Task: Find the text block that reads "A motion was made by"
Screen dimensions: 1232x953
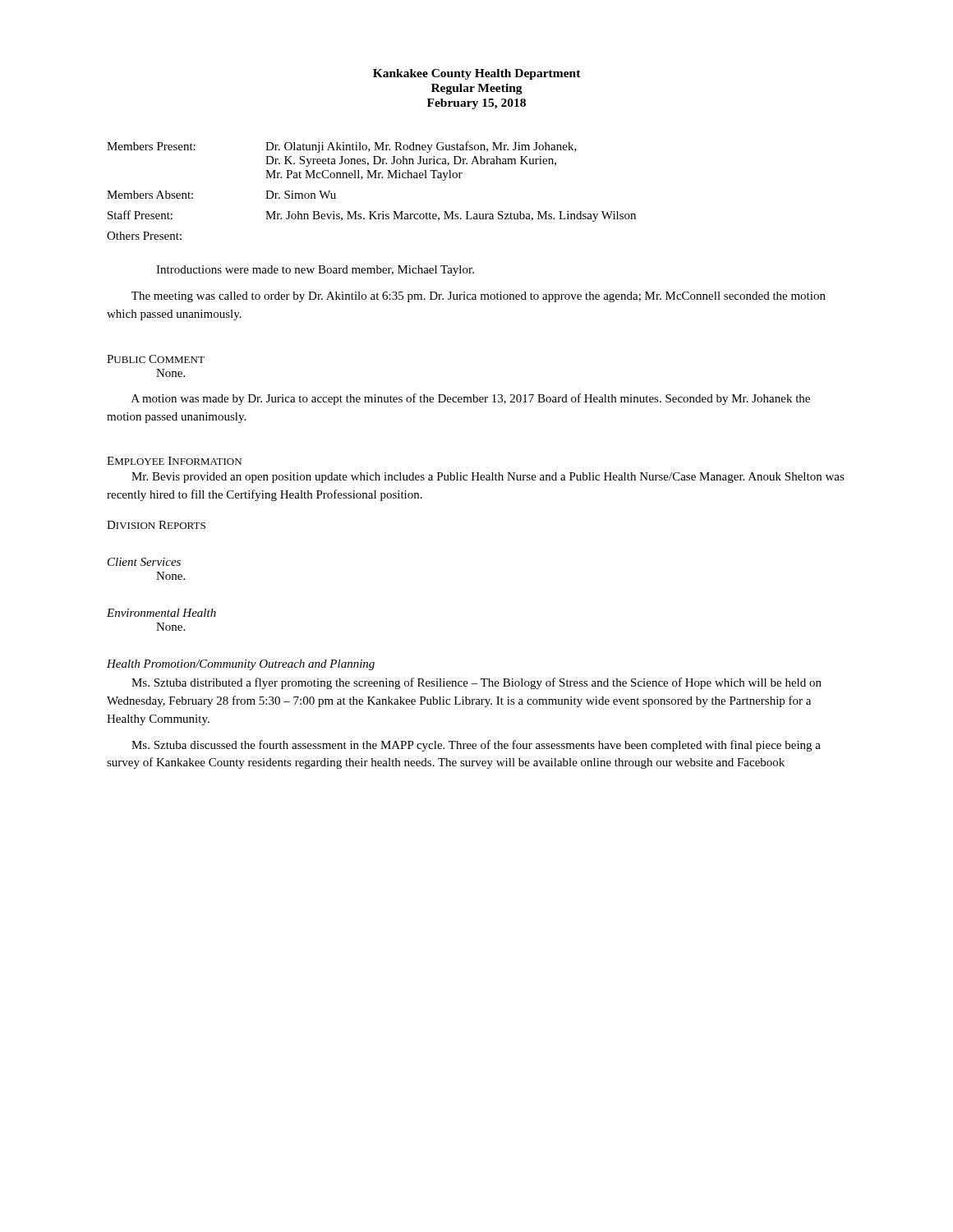Action: 459,407
